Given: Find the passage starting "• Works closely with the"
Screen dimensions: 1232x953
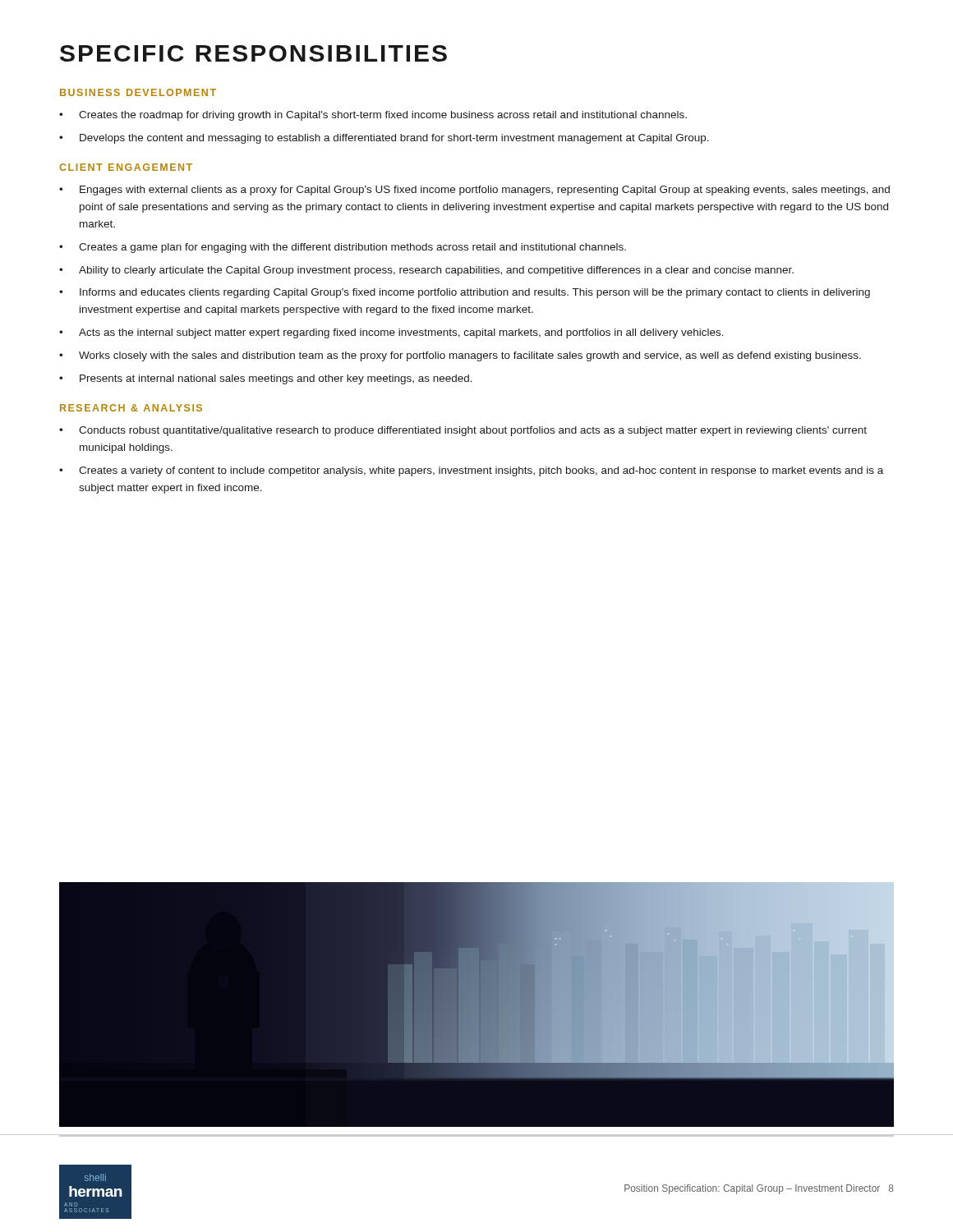Looking at the screenshot, I should [x=460, y=356].
